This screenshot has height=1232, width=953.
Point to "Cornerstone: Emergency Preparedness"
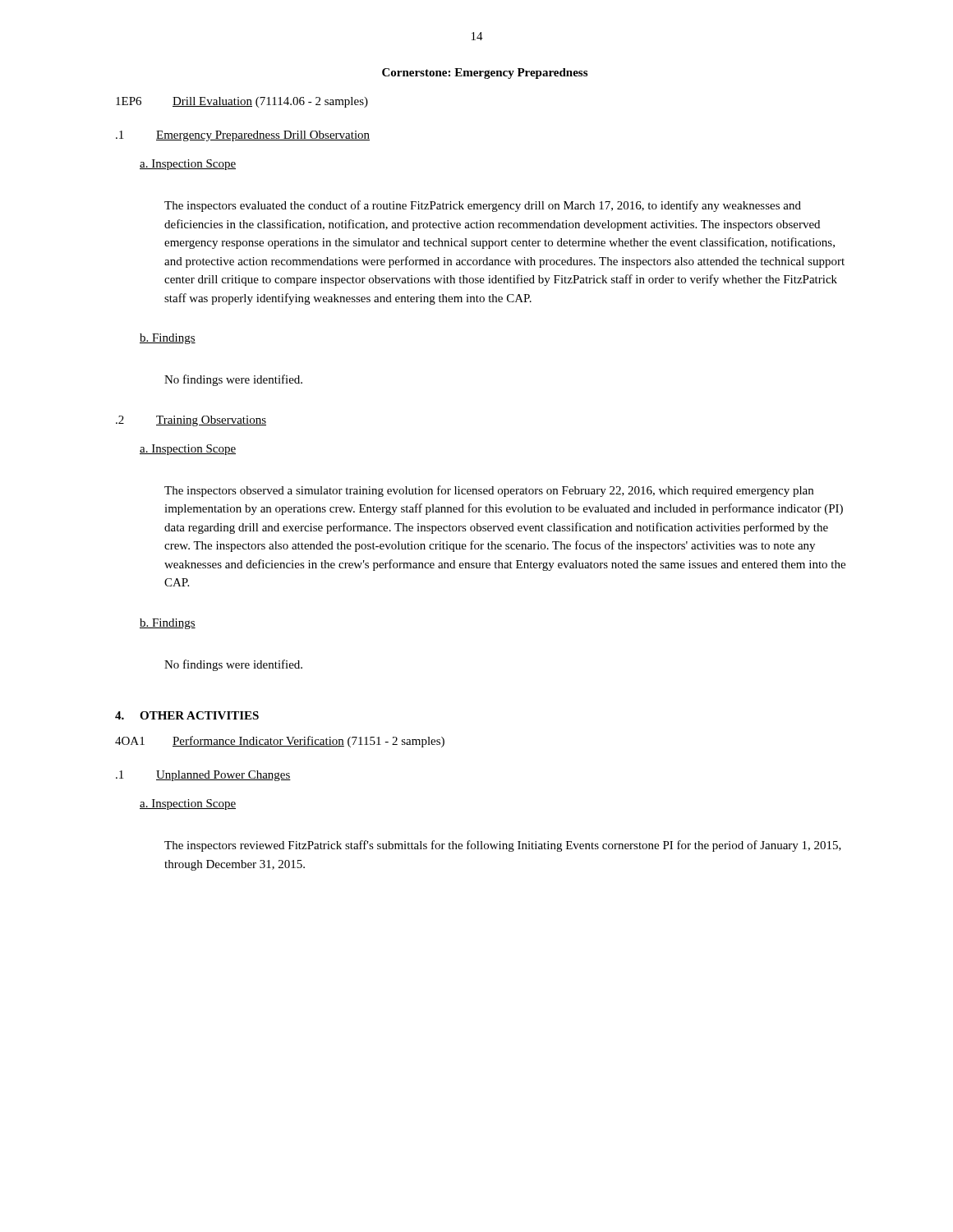tap(485, 72)
